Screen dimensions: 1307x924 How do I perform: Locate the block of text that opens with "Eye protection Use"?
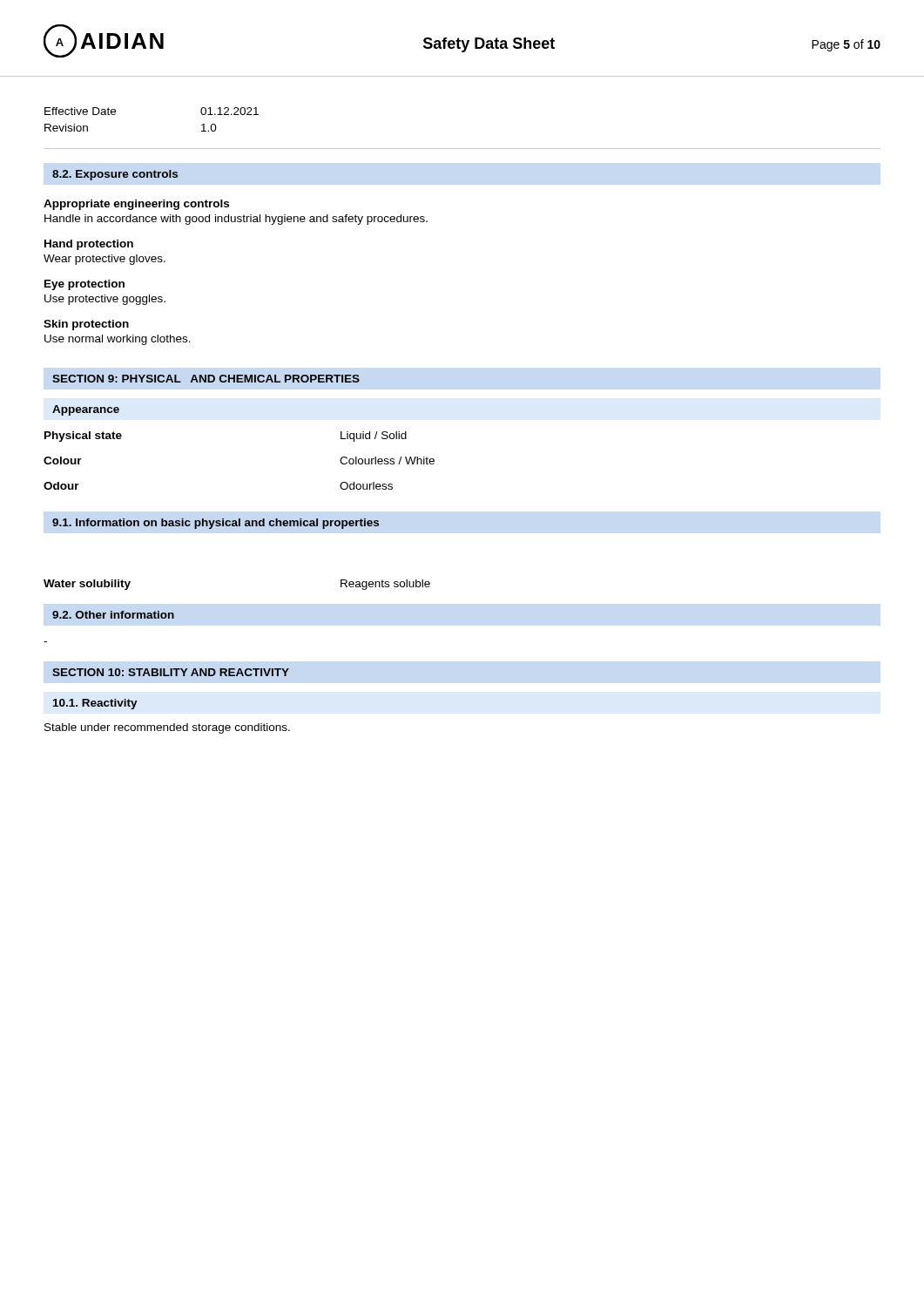(84, 285)
